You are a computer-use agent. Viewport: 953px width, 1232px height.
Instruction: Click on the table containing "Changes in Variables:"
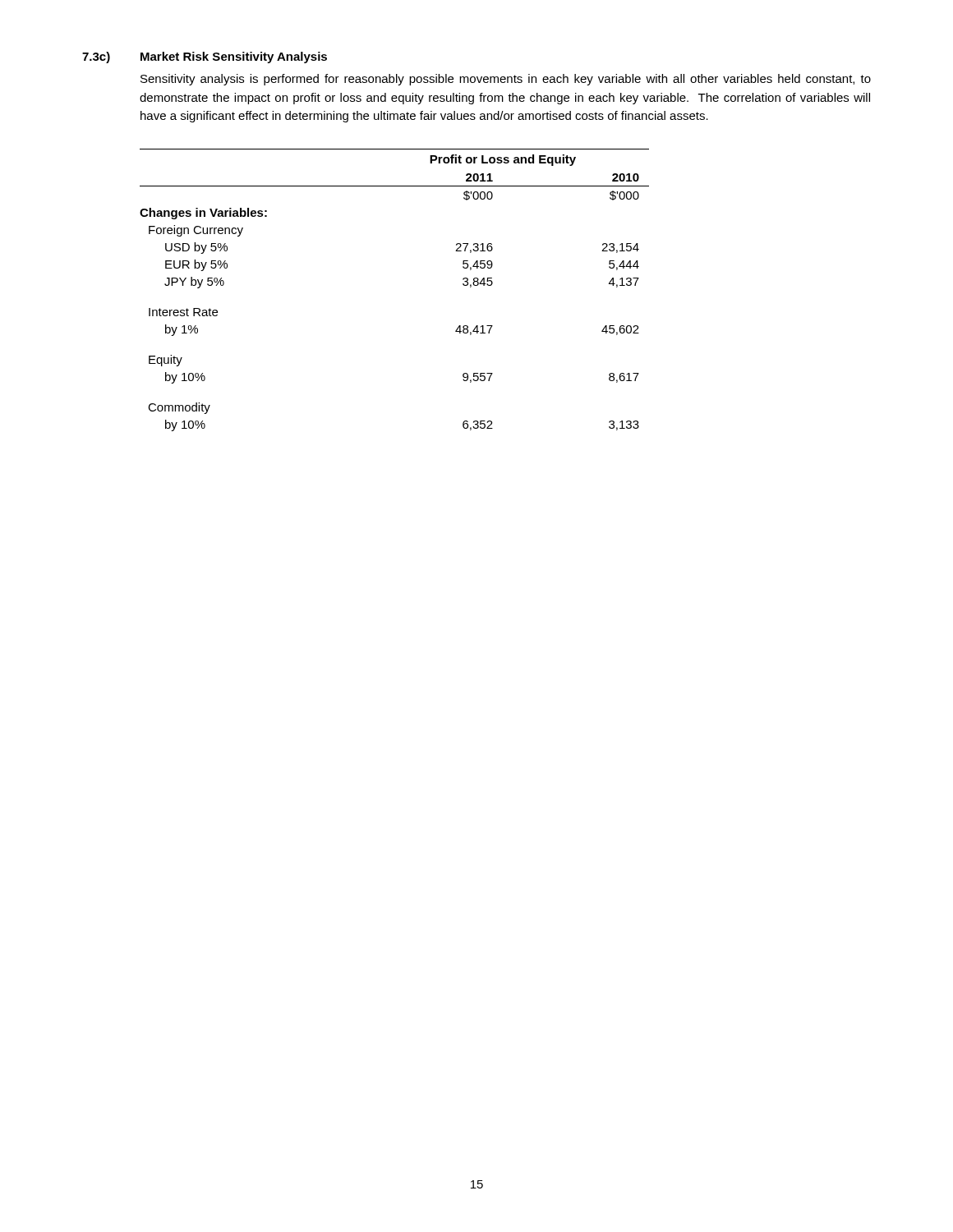pos(505,290)
